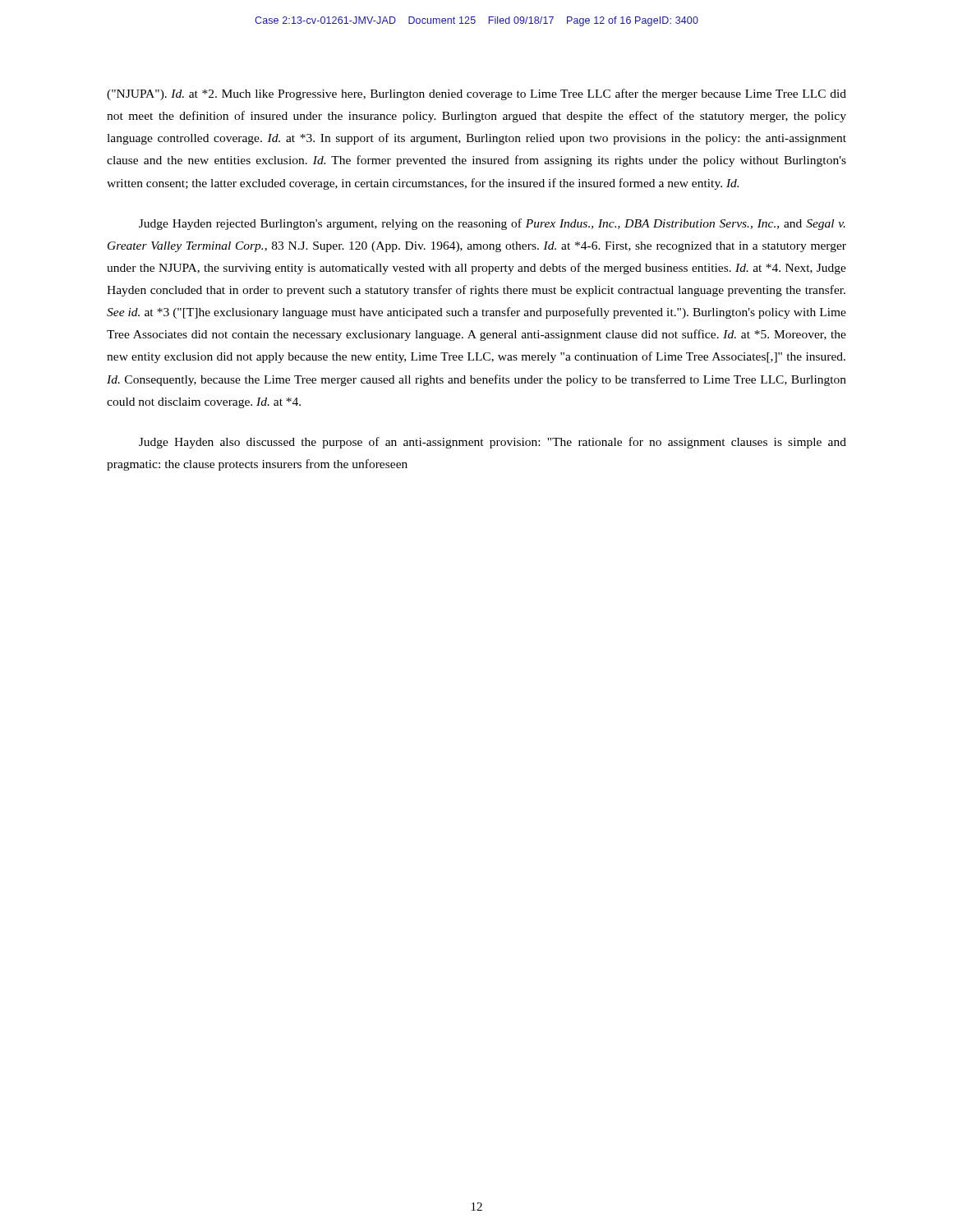Find the text block that reads "Judge Hayden rejected Burlington's argument,"
The image size is (953, 1232).
[x=476, y=312]
